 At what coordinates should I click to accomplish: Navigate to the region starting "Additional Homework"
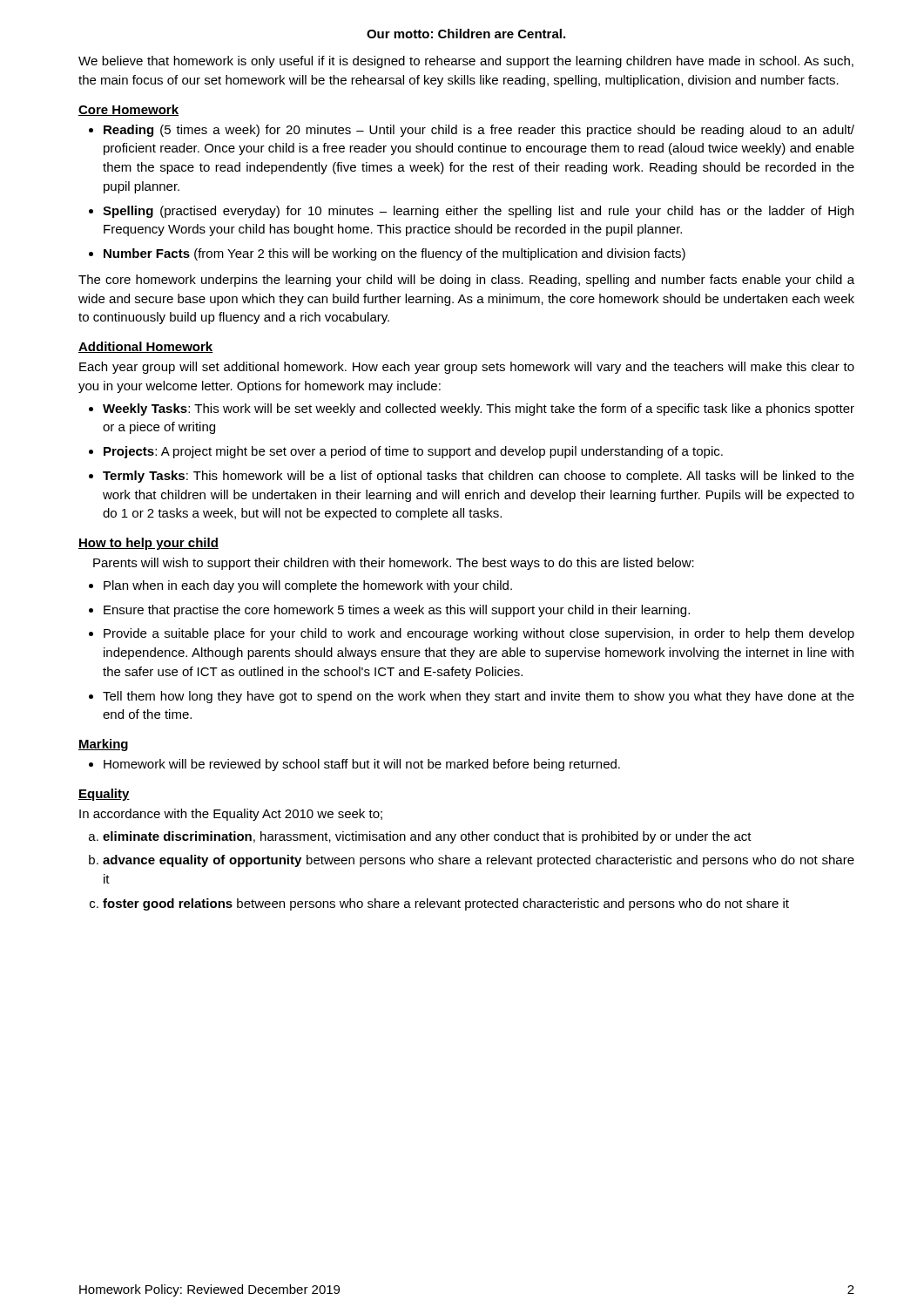point(145,347)
